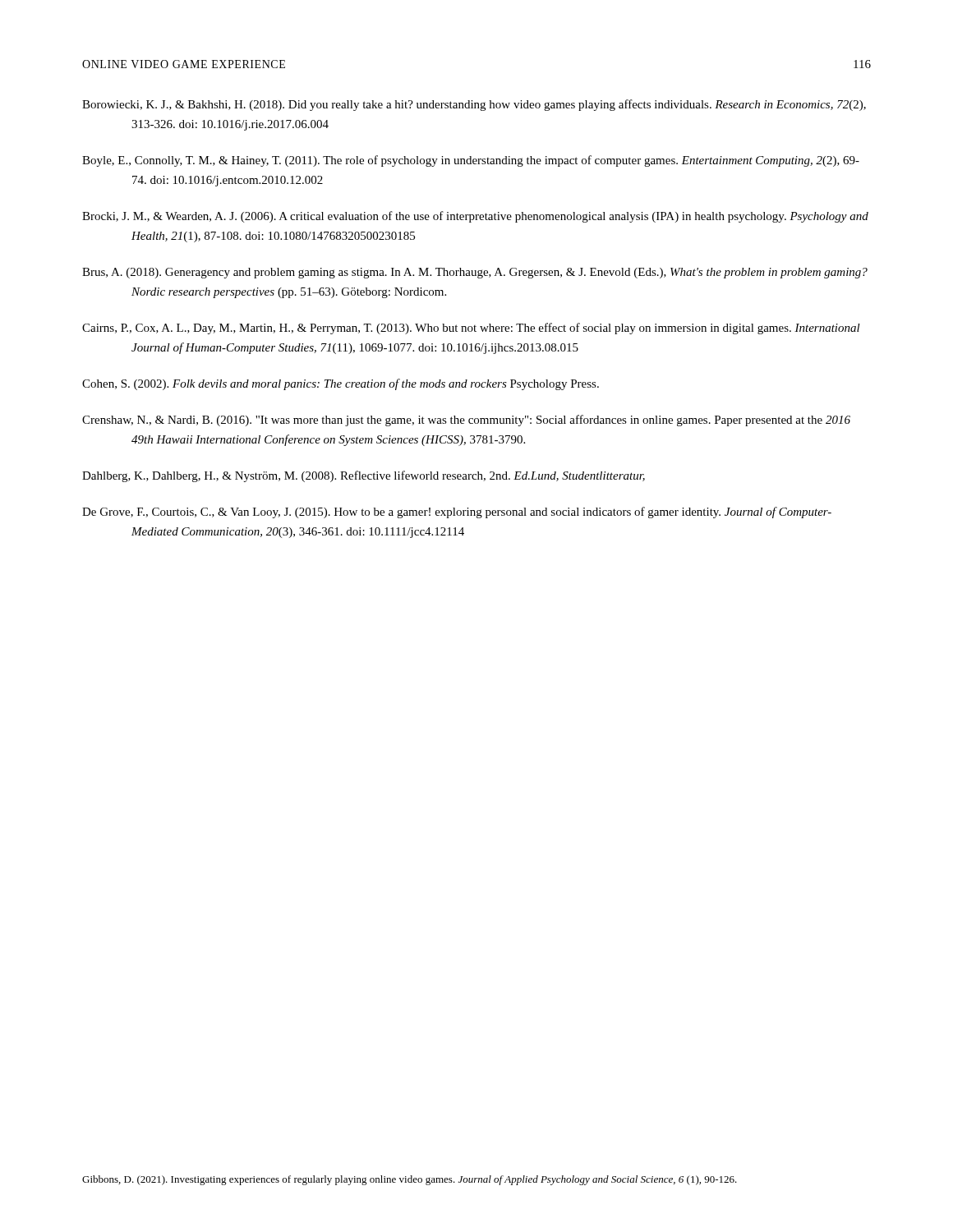
Task: Select the text starting "De Grove, F., Courtois, C., & Van"
Action: [x=457, y=522]
